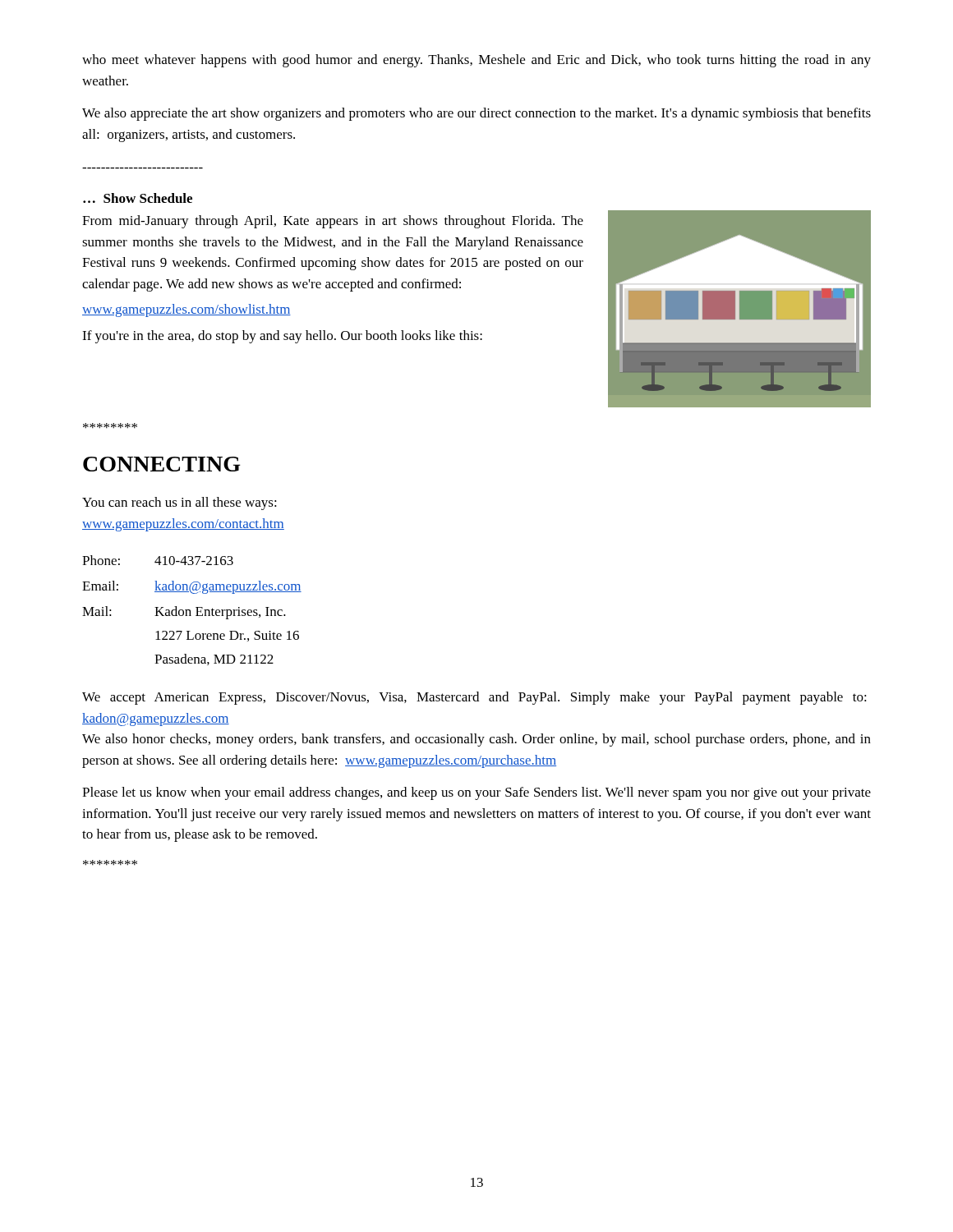The width and height of the screenshot is (953, 1232).
Task: Locate the block of text that opens with "who meet whatever happens with good"
Action: click(x=476, y=61)
